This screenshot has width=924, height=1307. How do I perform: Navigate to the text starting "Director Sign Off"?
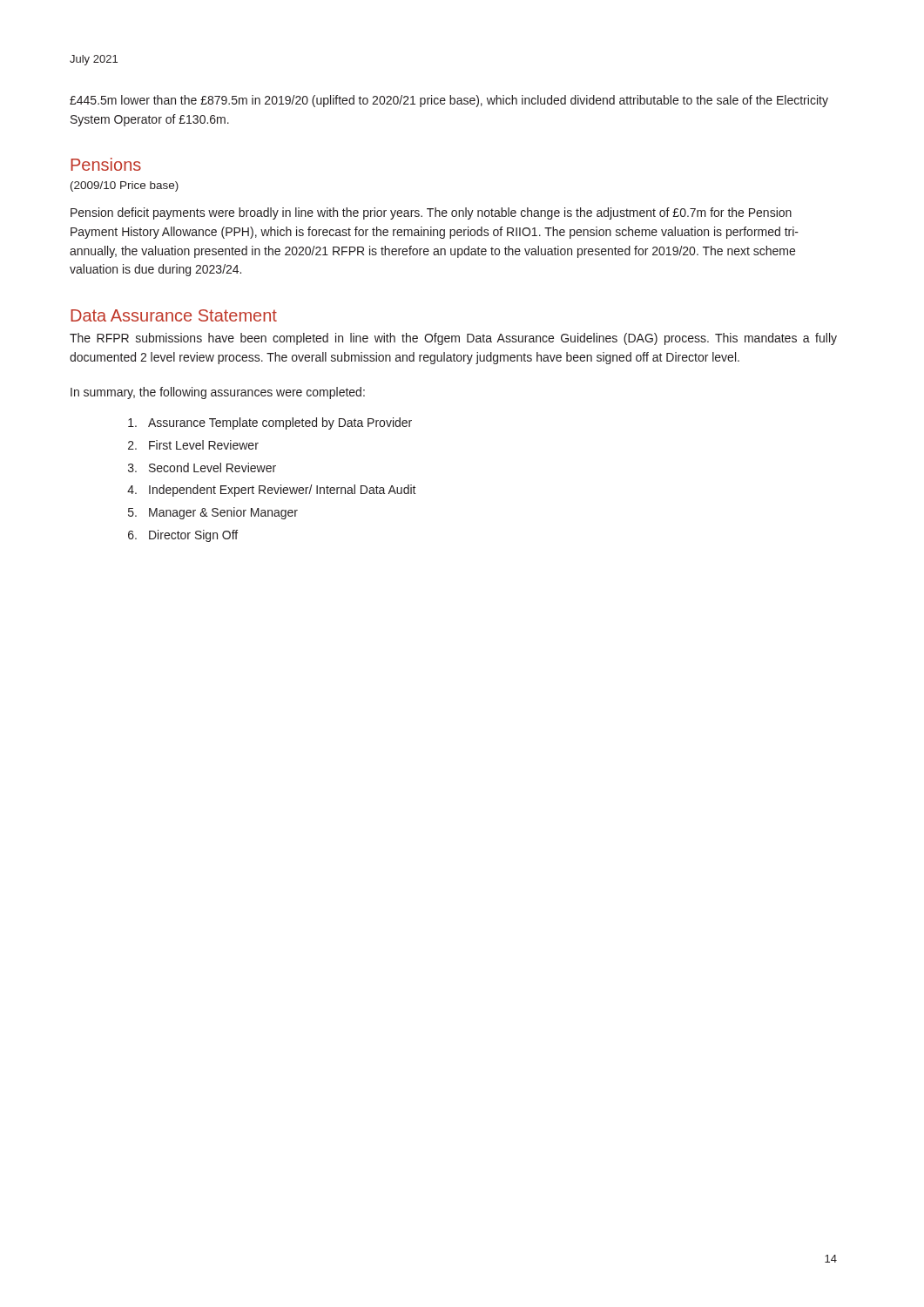(193, 535)
